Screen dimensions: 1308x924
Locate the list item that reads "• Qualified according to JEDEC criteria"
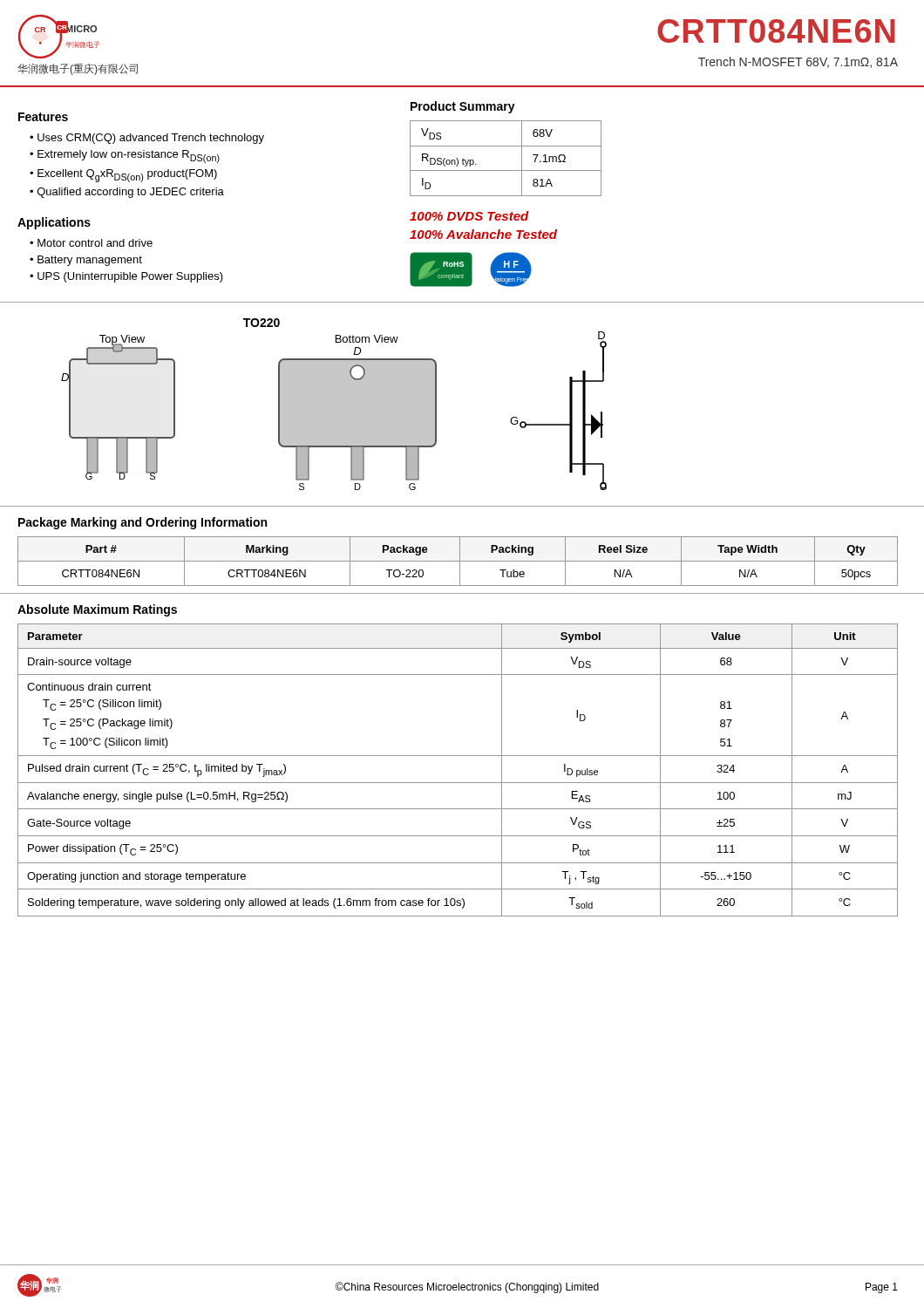click(127, 192)
